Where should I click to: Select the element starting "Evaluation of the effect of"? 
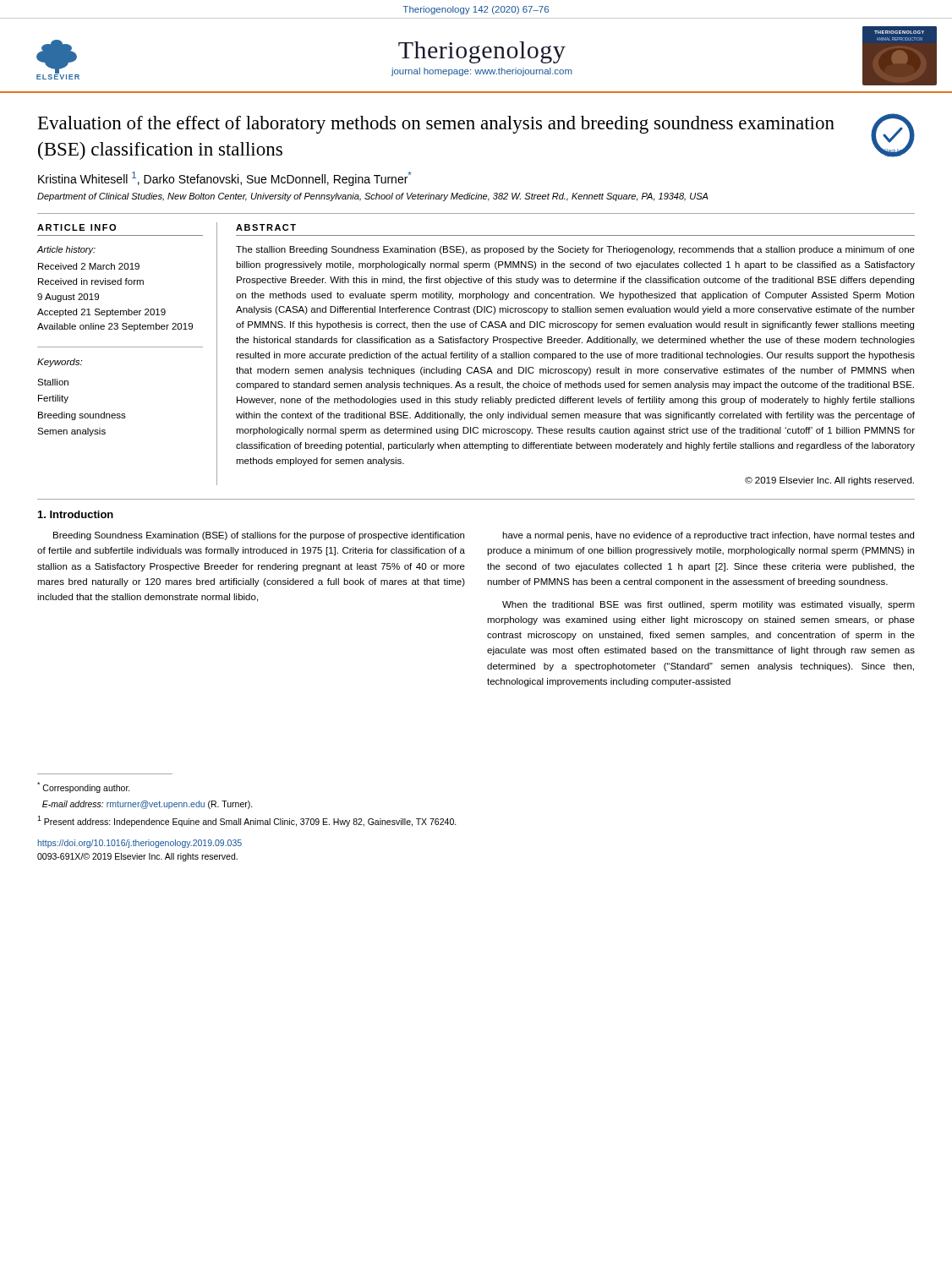pos(436,136)
